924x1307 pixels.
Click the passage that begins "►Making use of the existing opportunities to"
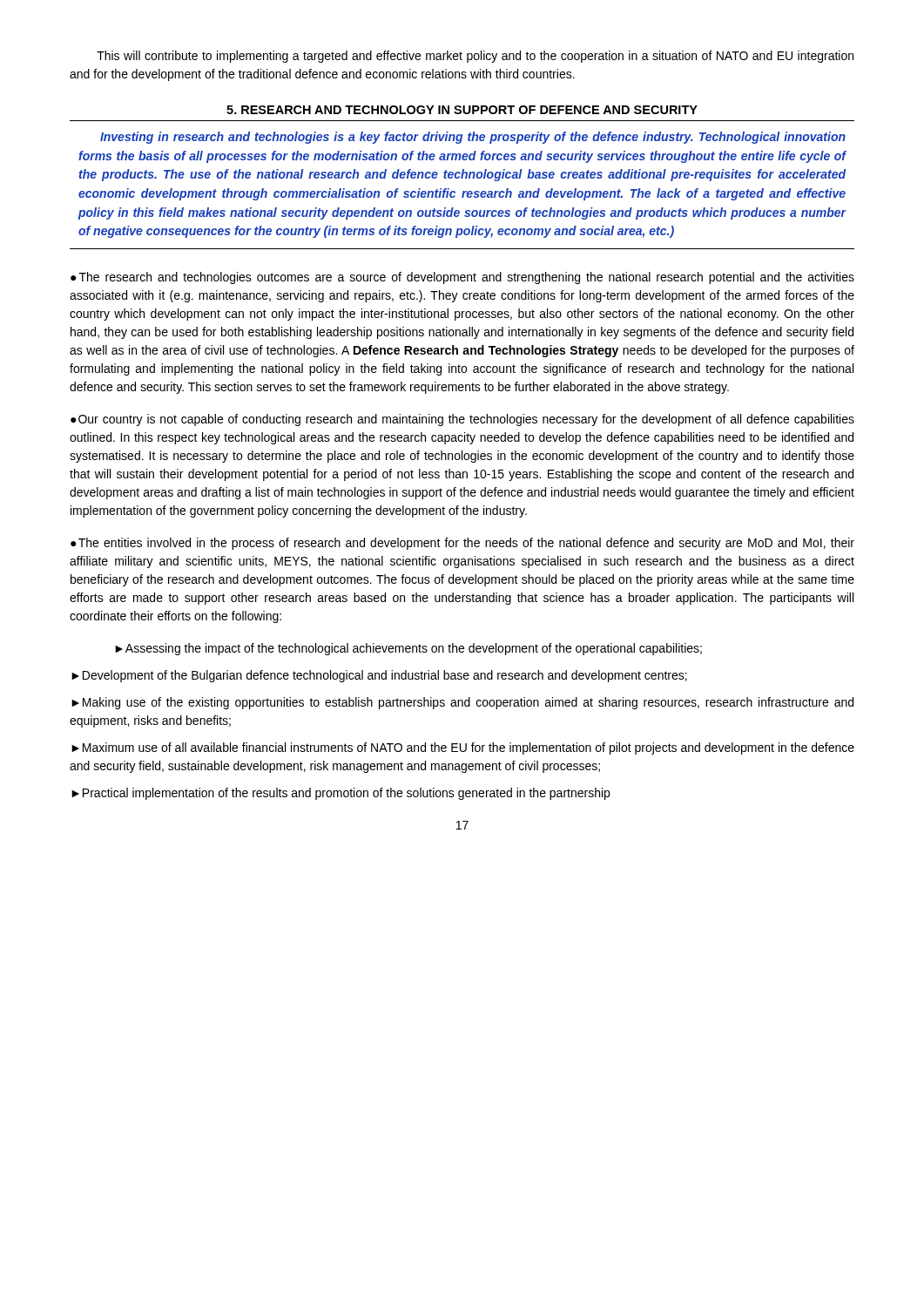[462, 712]
